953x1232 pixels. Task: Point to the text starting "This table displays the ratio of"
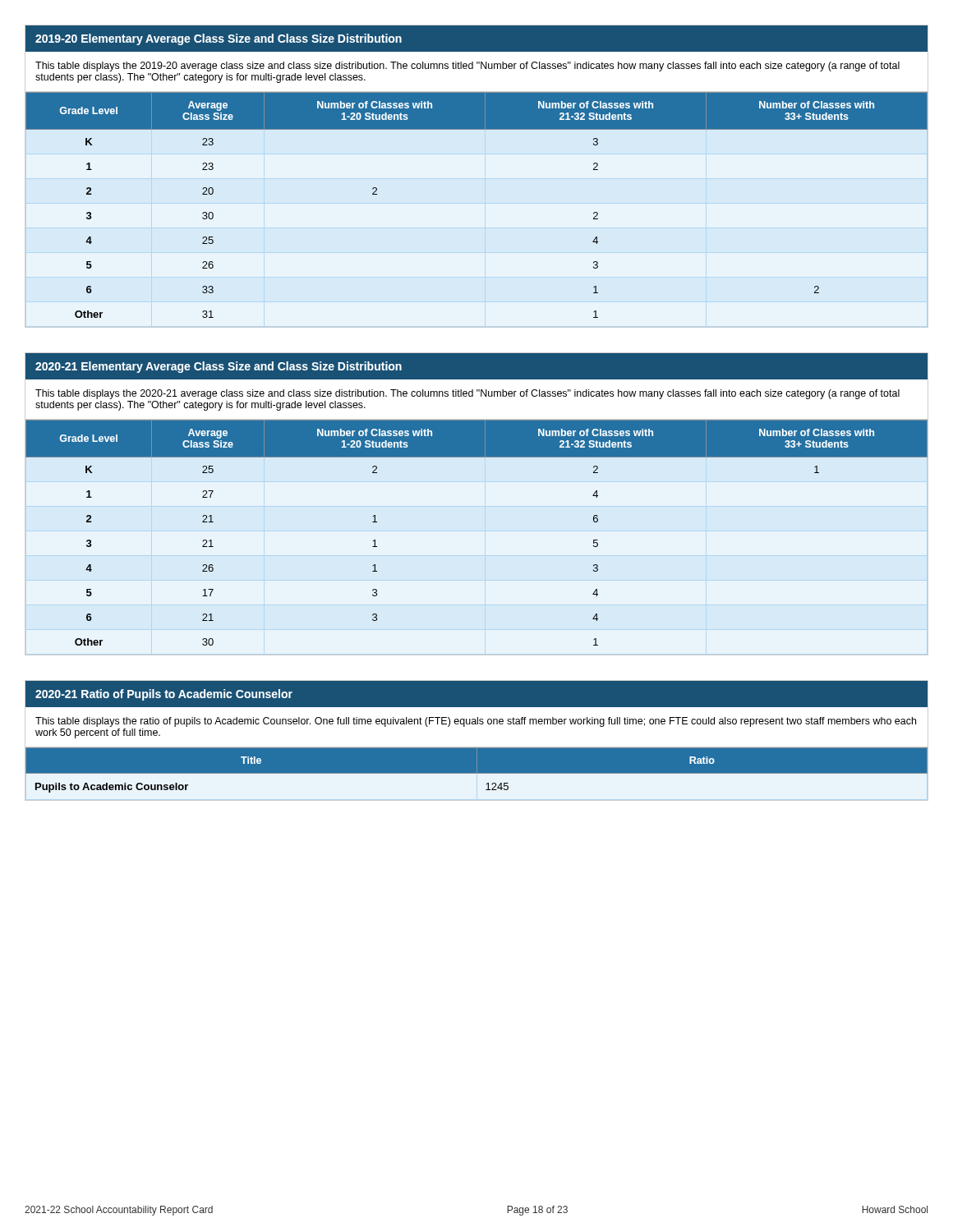(476, 727)
